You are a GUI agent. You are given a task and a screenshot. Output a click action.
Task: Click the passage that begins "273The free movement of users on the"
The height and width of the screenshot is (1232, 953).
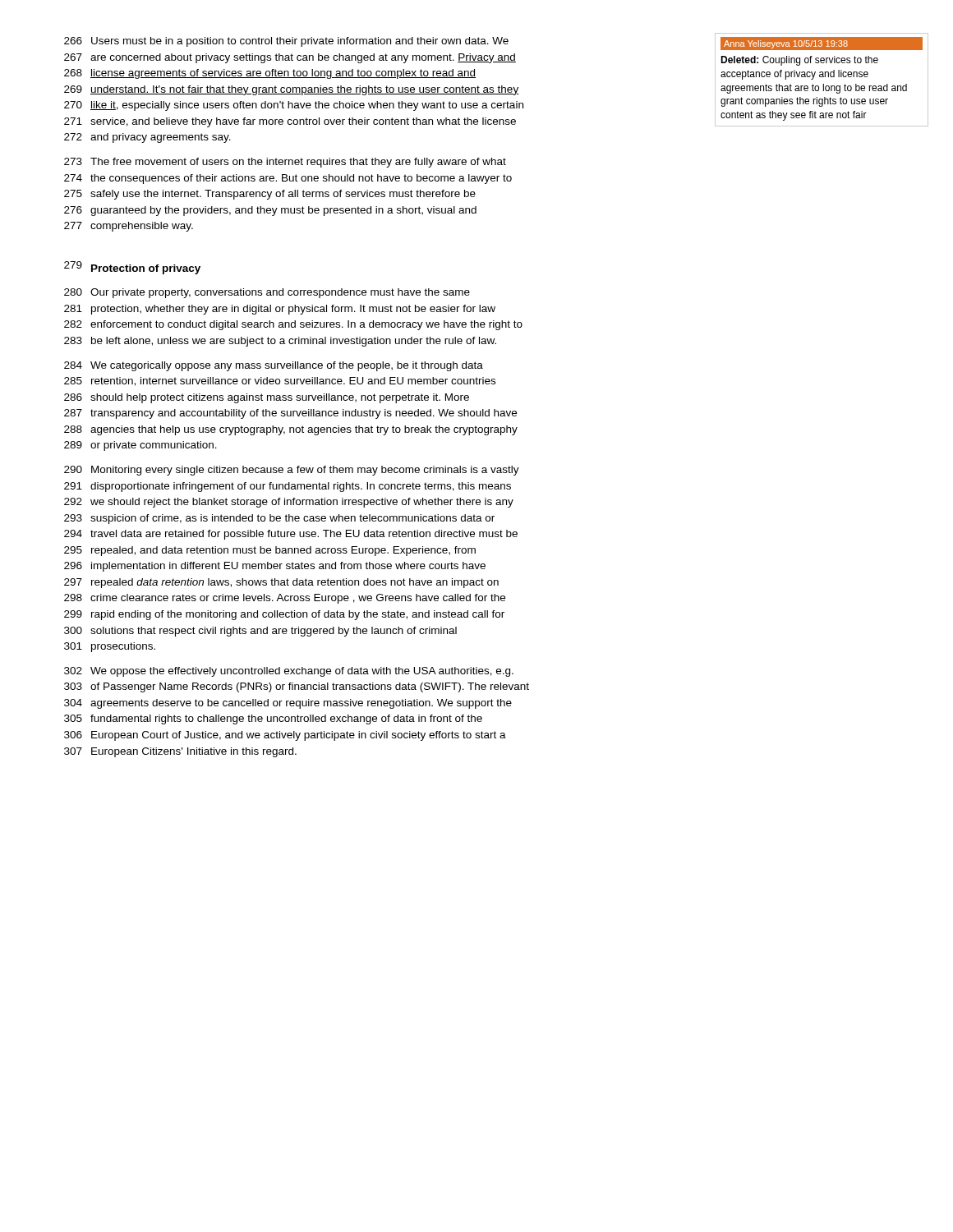[x=380, y=194]
